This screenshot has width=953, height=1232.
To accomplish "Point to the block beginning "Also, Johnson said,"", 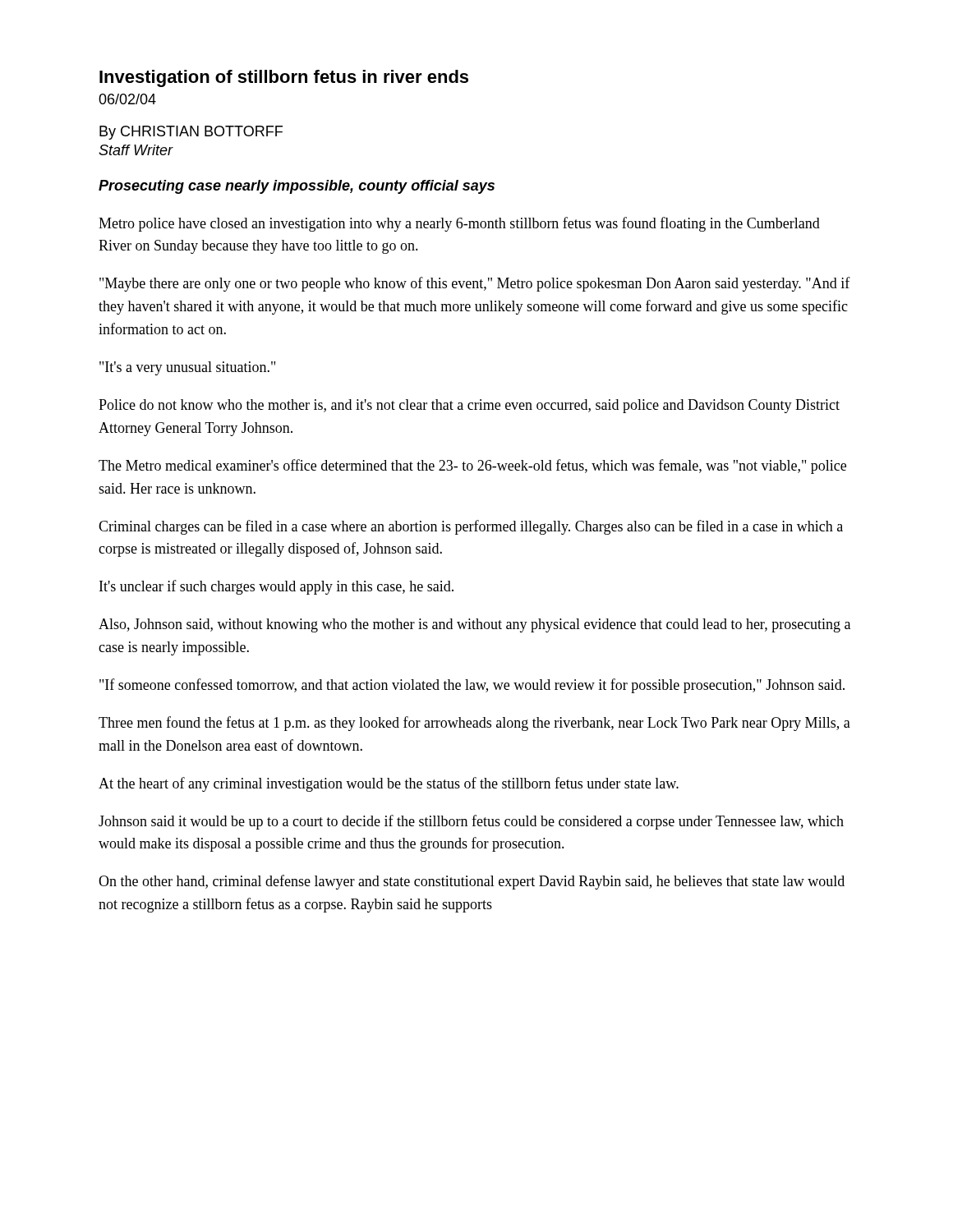I will click(476, 637).
